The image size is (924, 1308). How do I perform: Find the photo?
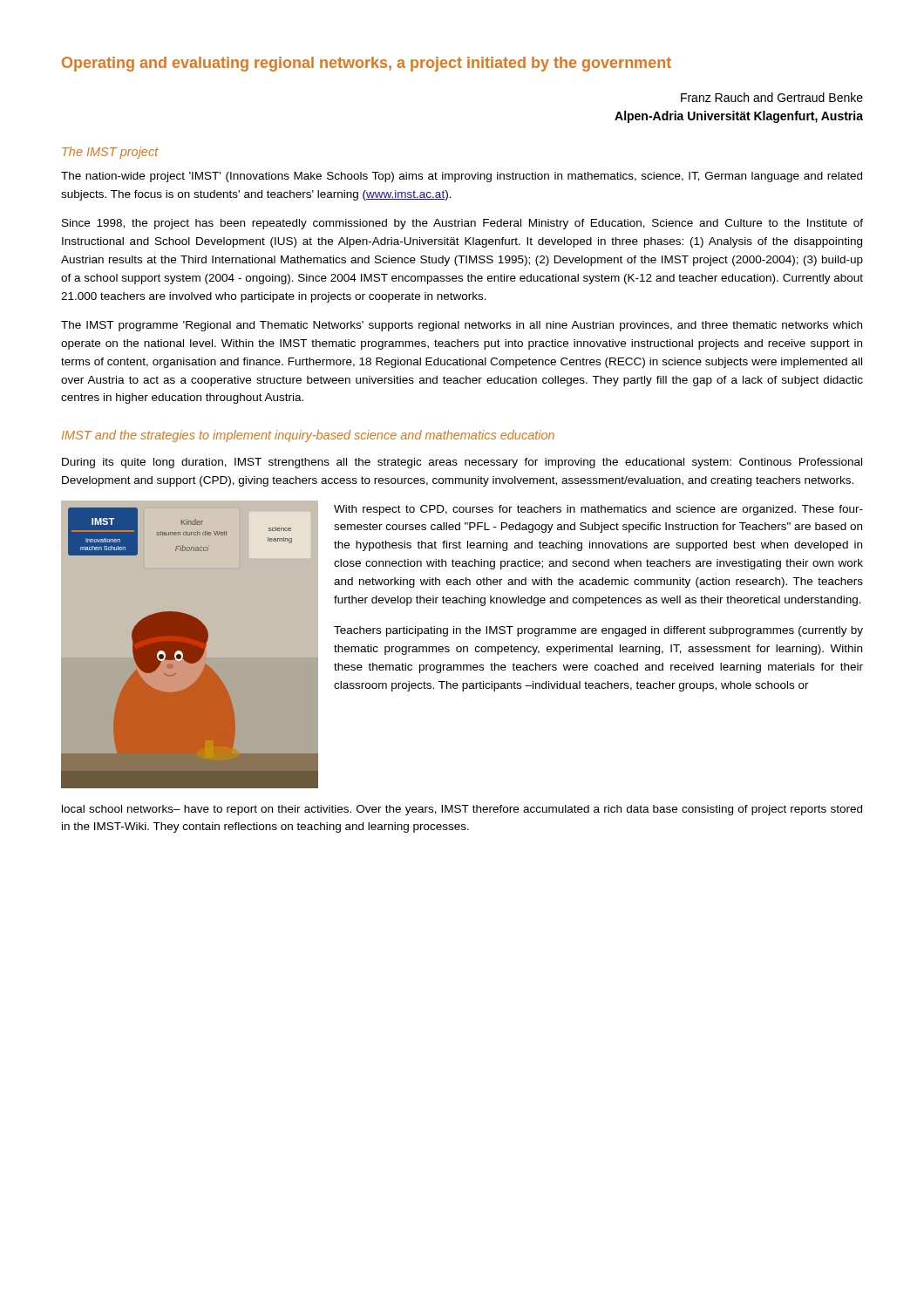[190, 644]
